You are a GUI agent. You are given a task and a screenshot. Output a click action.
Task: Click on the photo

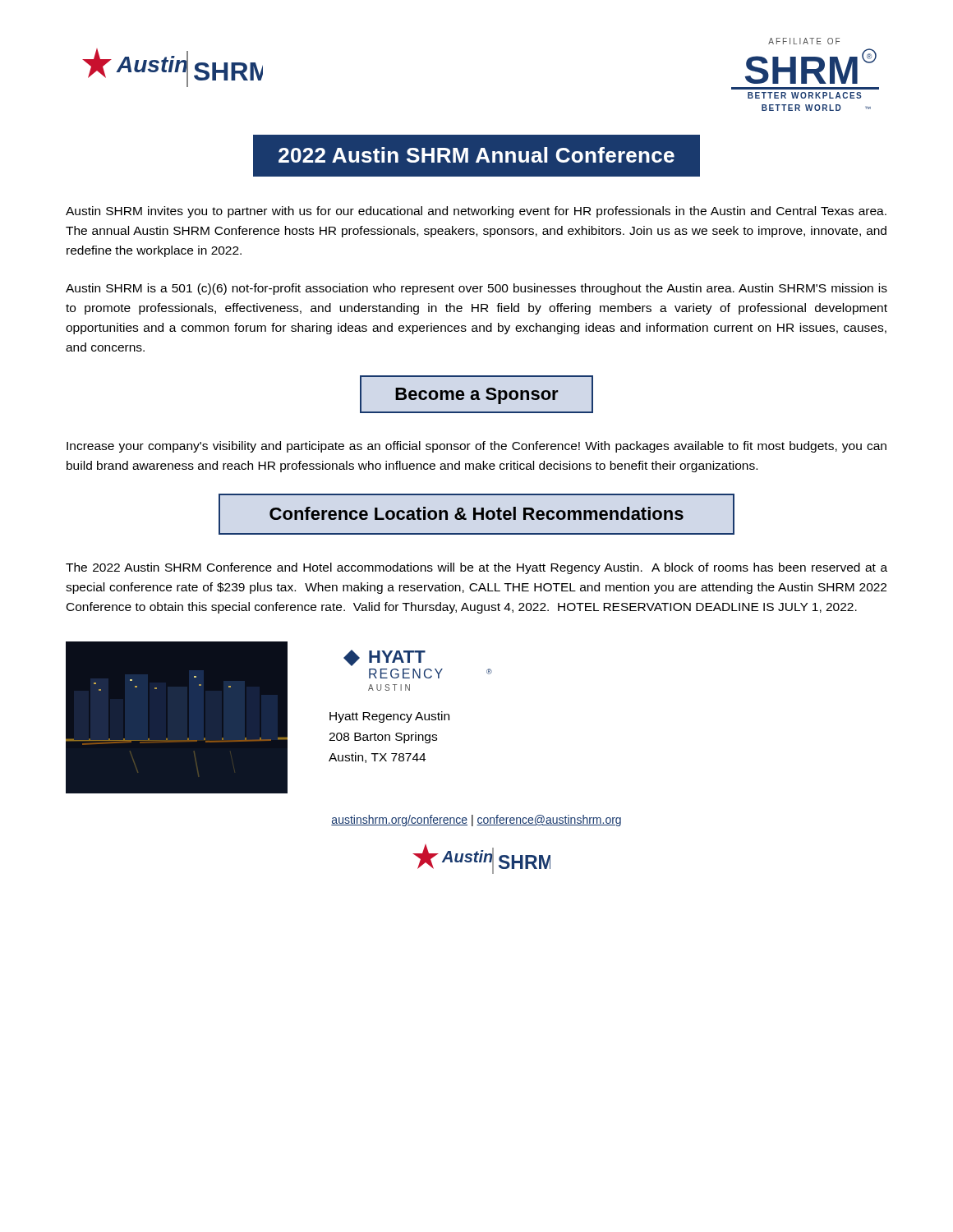pyautogui.click(x=177, y=719)
